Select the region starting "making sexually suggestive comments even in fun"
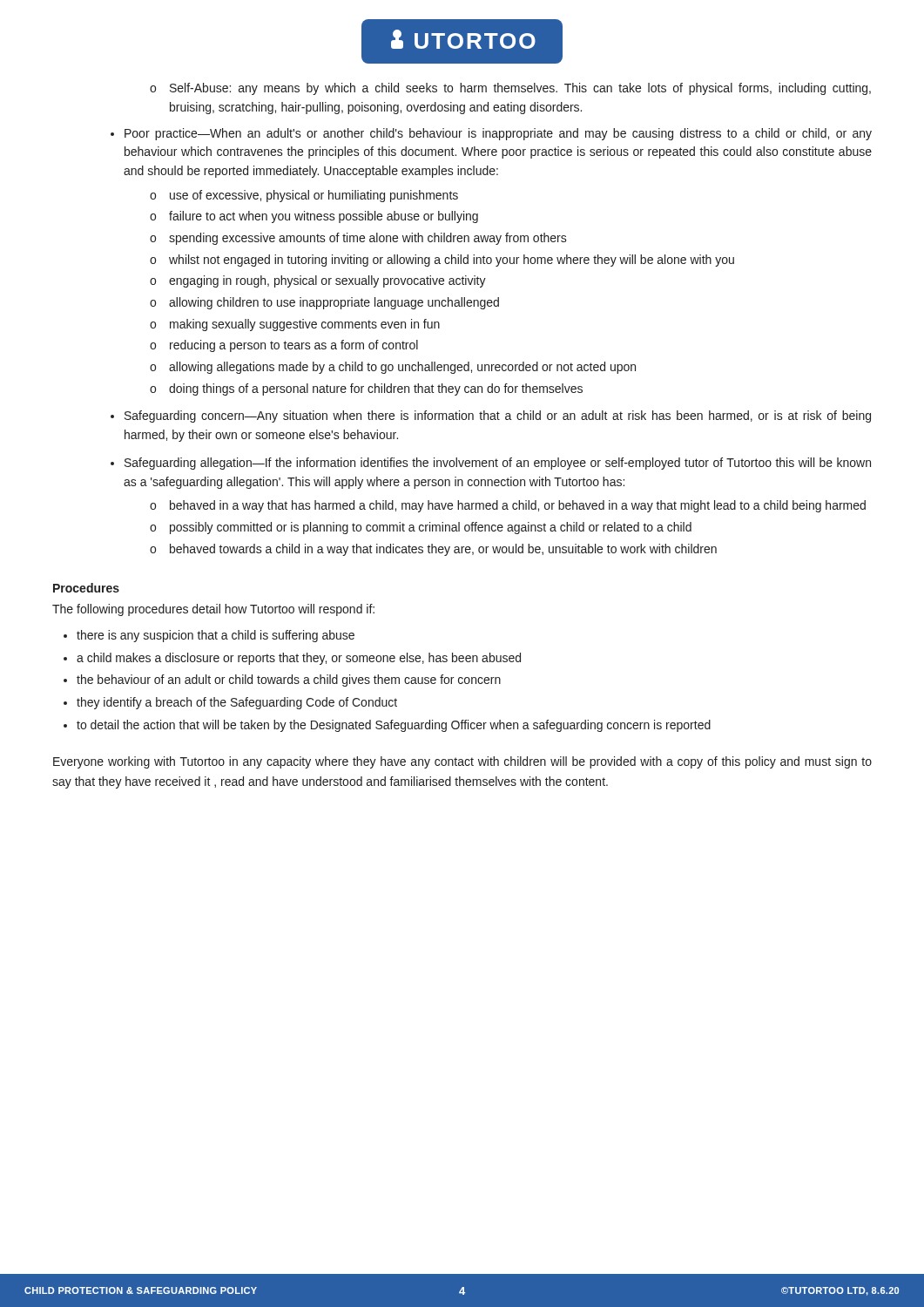 304,324
